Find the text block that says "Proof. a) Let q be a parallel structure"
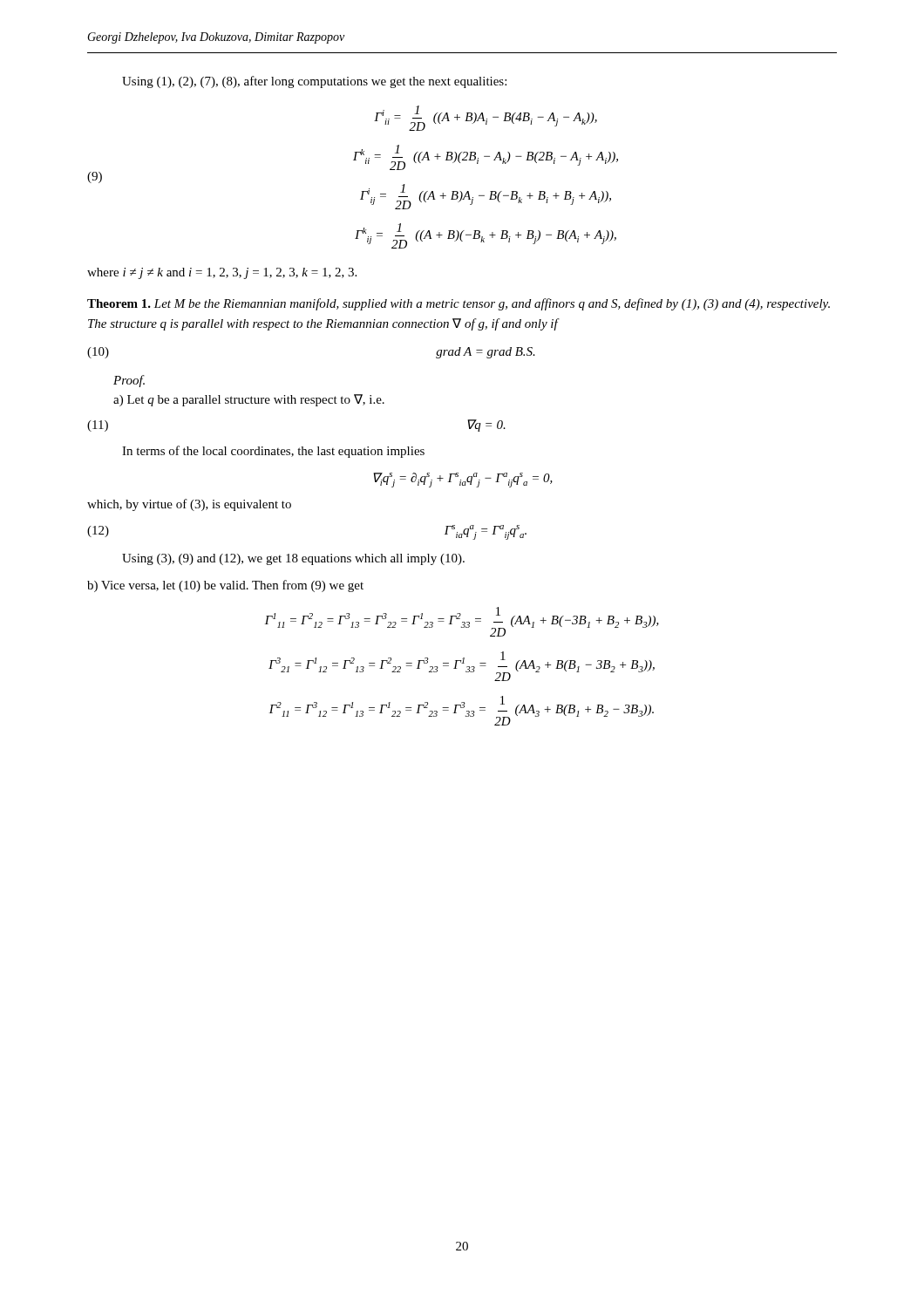Viewport: 924px width, 1308px height. (249, 390)
